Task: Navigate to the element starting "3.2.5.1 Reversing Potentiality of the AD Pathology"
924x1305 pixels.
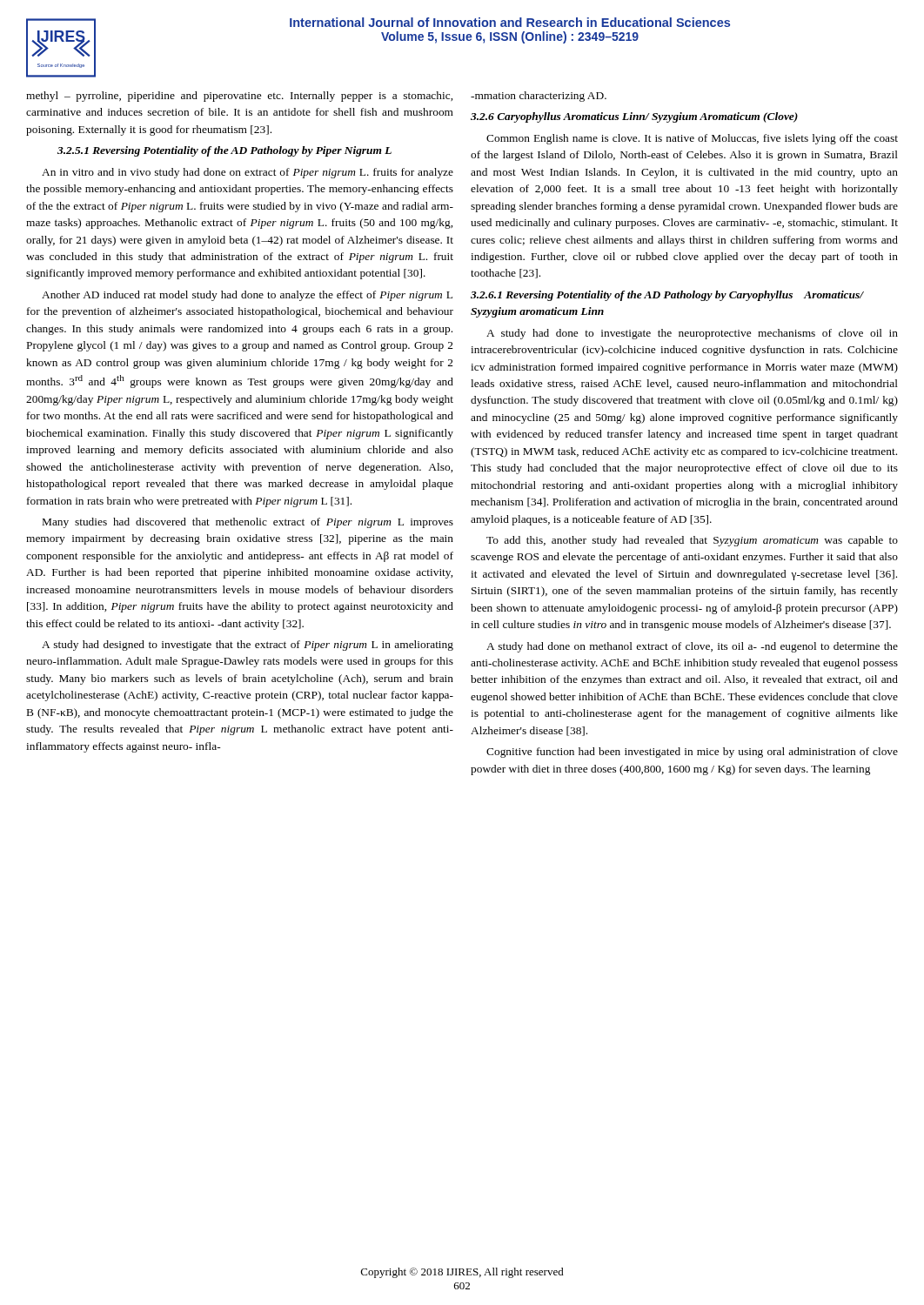Action: (248, 151)
